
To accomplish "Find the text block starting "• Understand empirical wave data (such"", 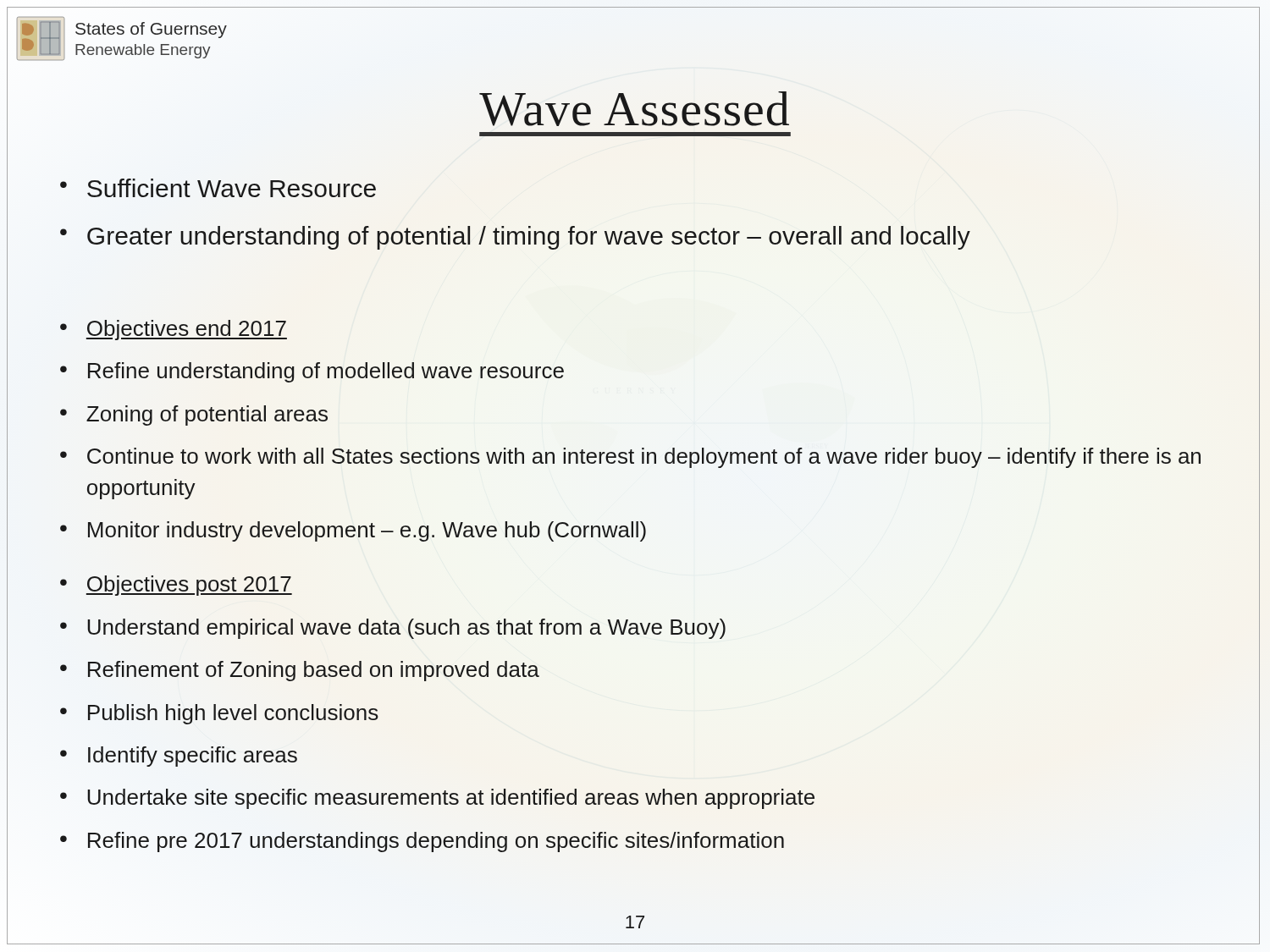I will (393, 625).
